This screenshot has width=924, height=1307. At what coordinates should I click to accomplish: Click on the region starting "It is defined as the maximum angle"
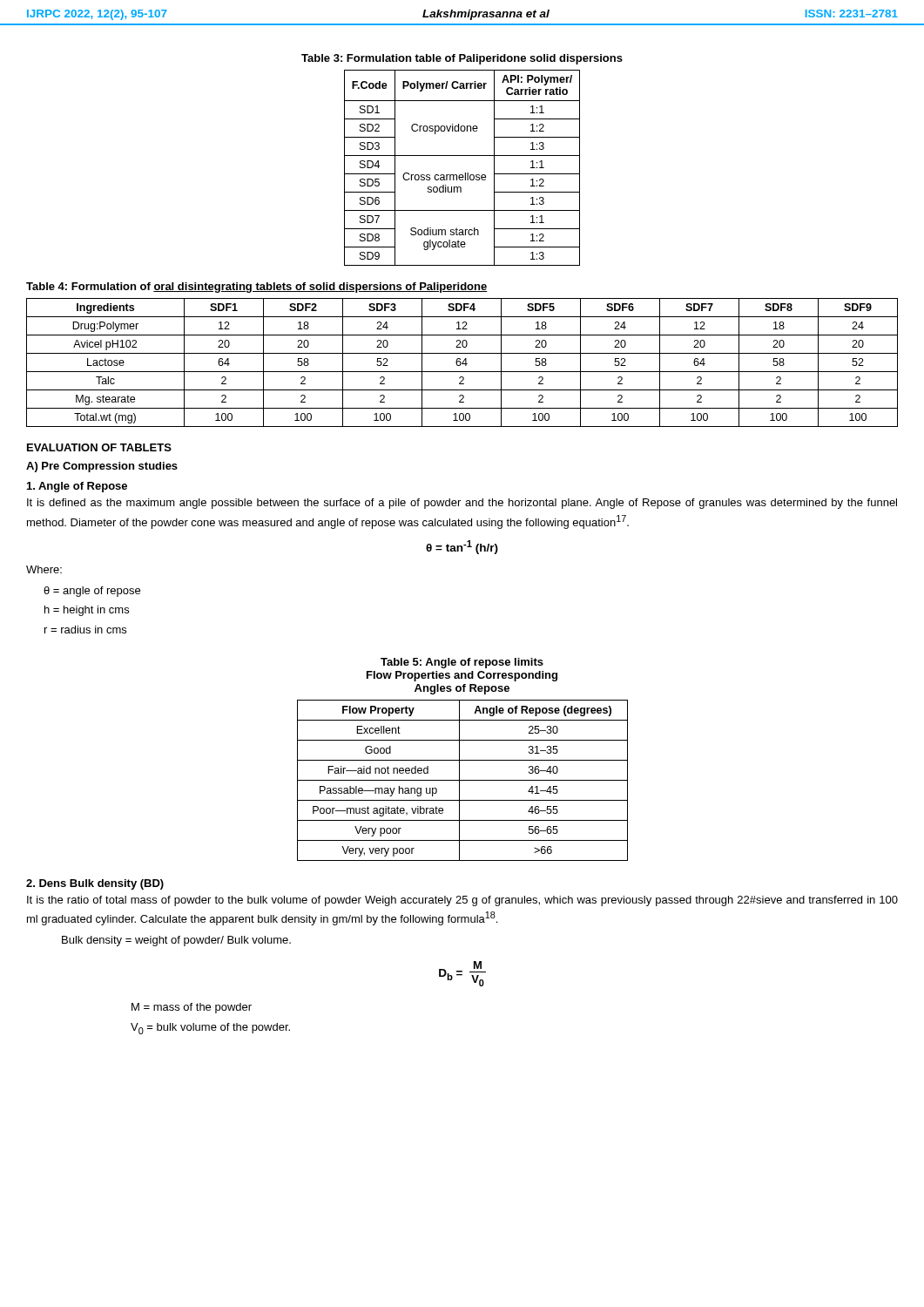coord(462,512)
